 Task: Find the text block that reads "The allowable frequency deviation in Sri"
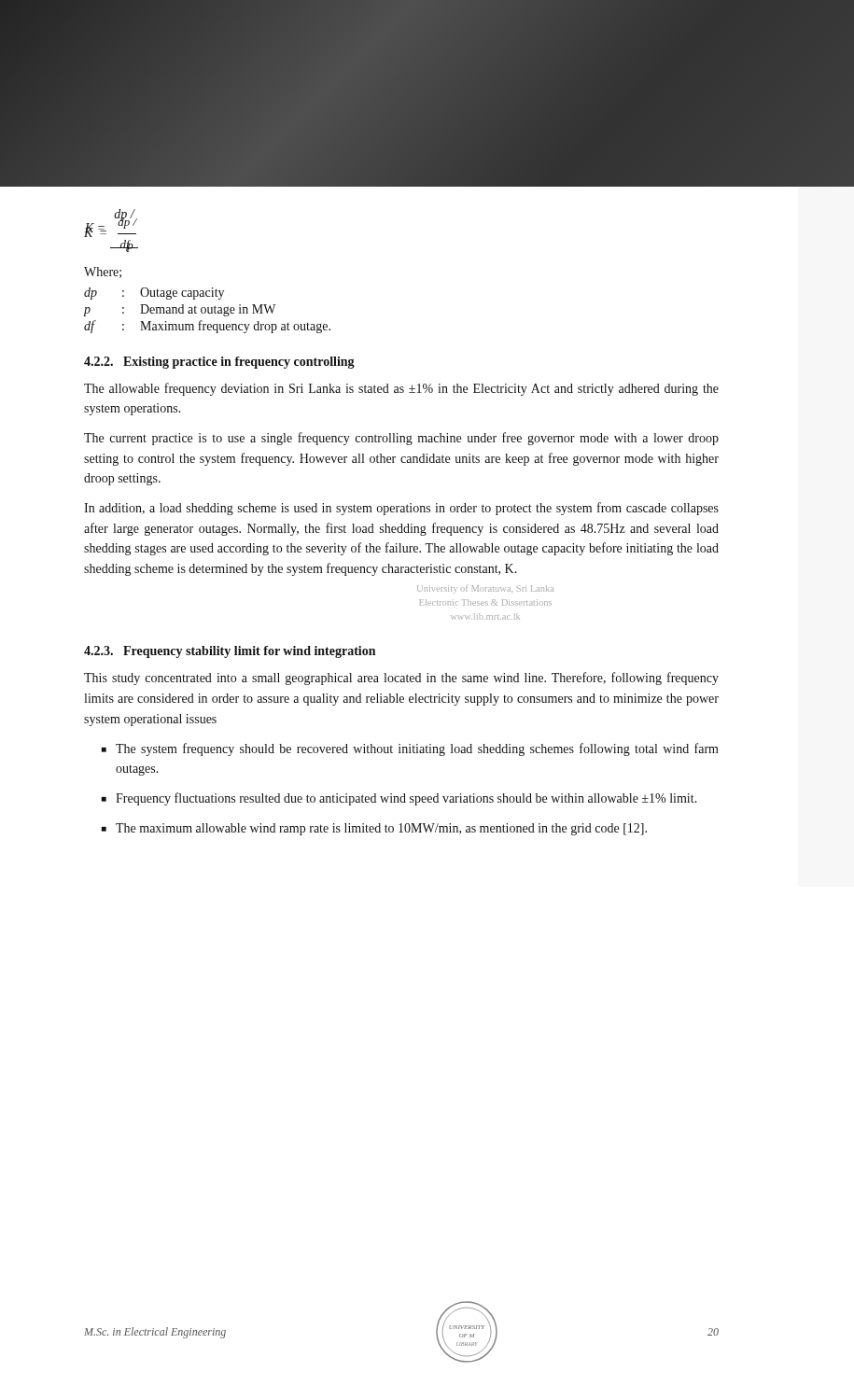401,399
